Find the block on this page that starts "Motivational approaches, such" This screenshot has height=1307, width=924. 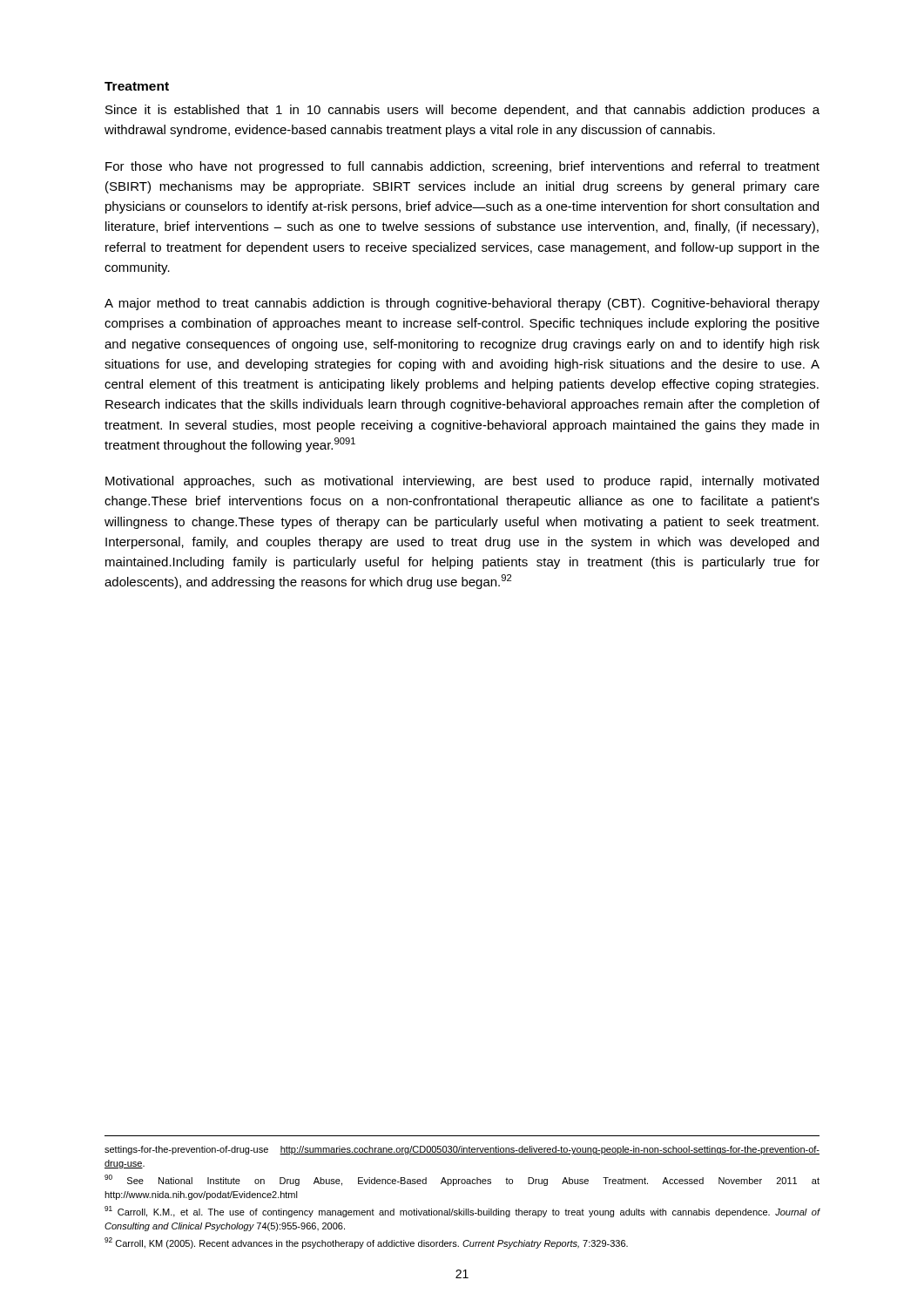coord(462,531)
